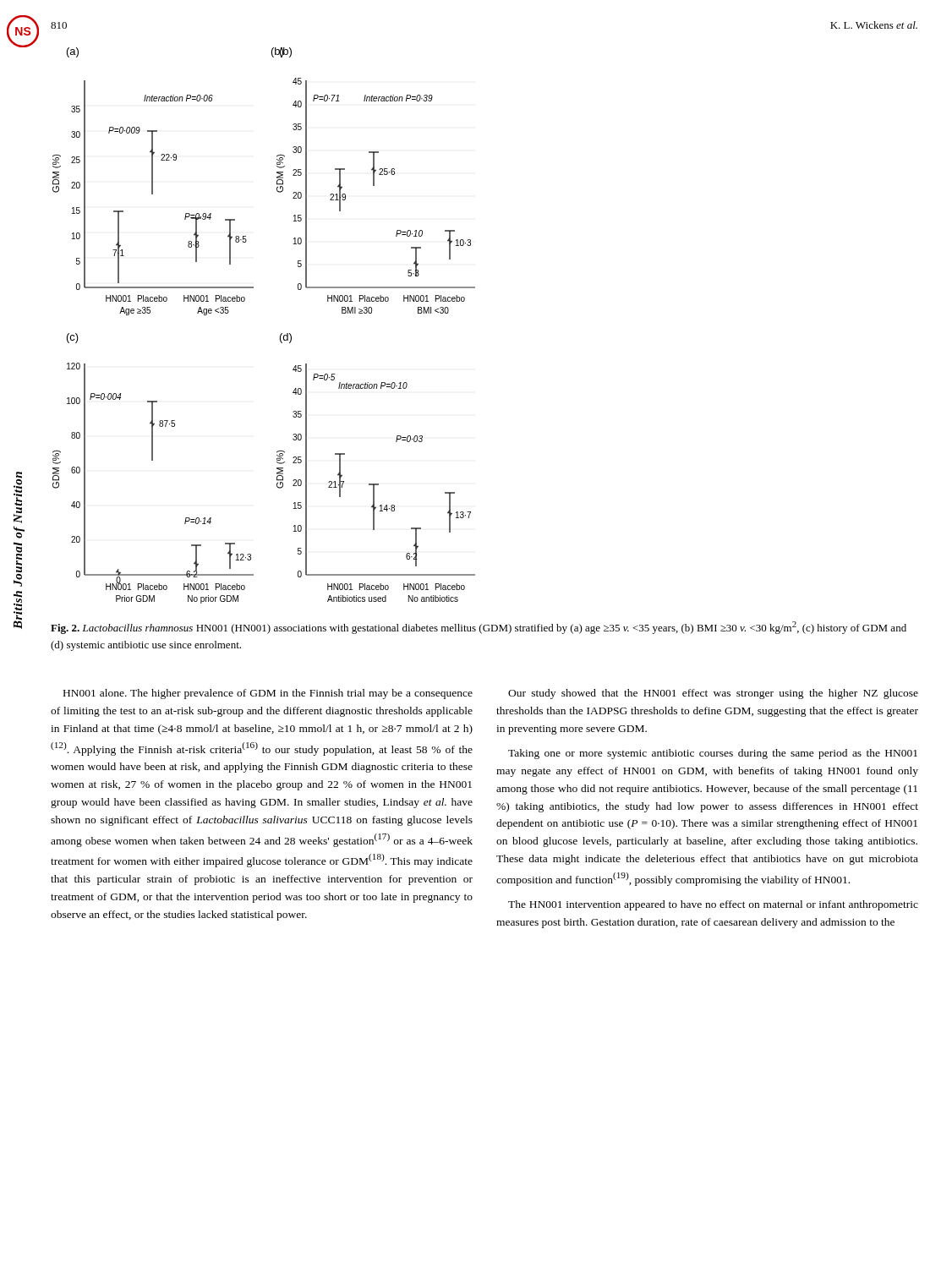This screenshot has height=1268, width=952.
Task: Locate the block of text that opens with "Our study showed that"
Action: pos(707,808)
